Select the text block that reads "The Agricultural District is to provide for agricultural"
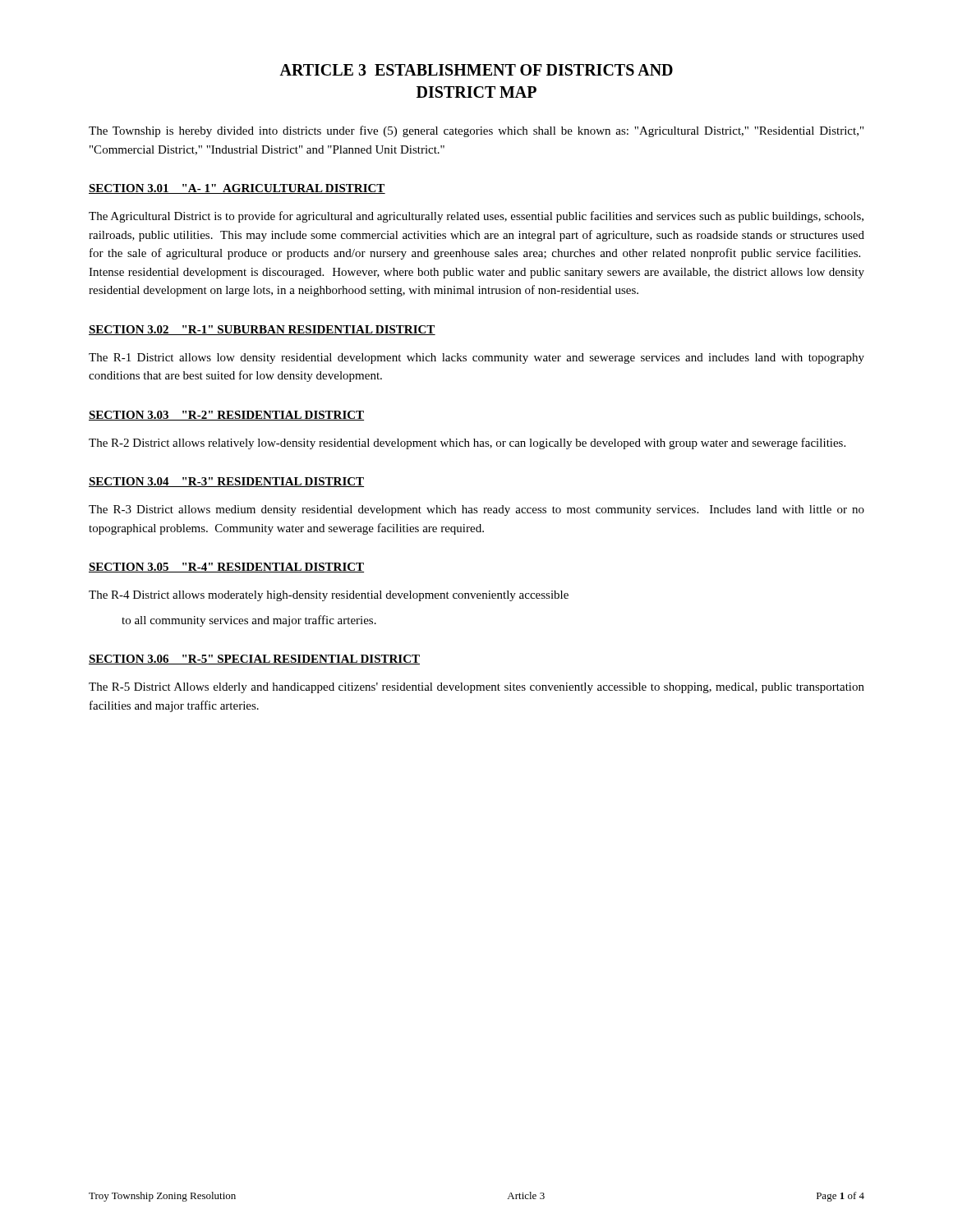The image size is (953, 1232). pos(476,253)
